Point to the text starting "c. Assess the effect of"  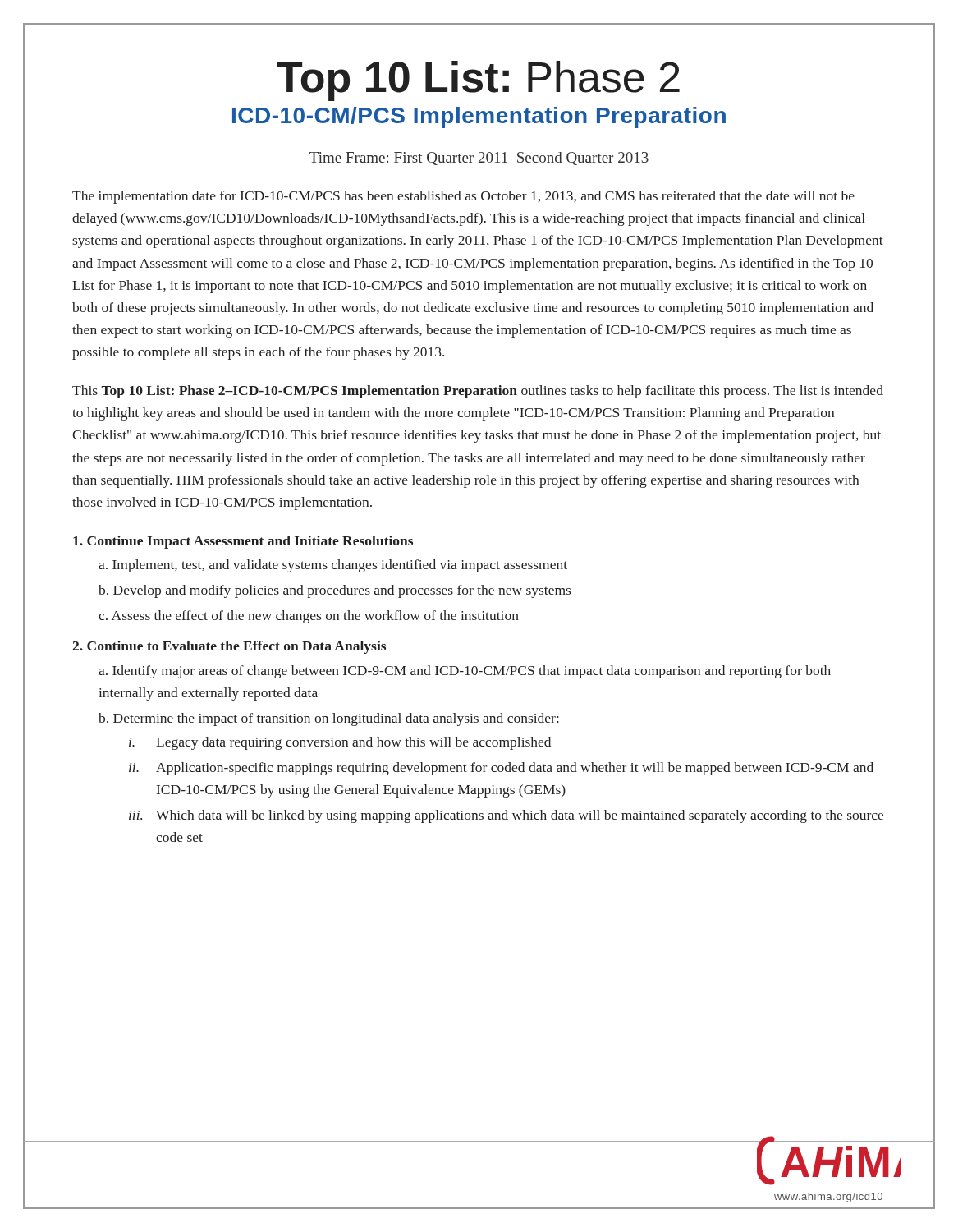pyautogui.click(x=309, y=615)
